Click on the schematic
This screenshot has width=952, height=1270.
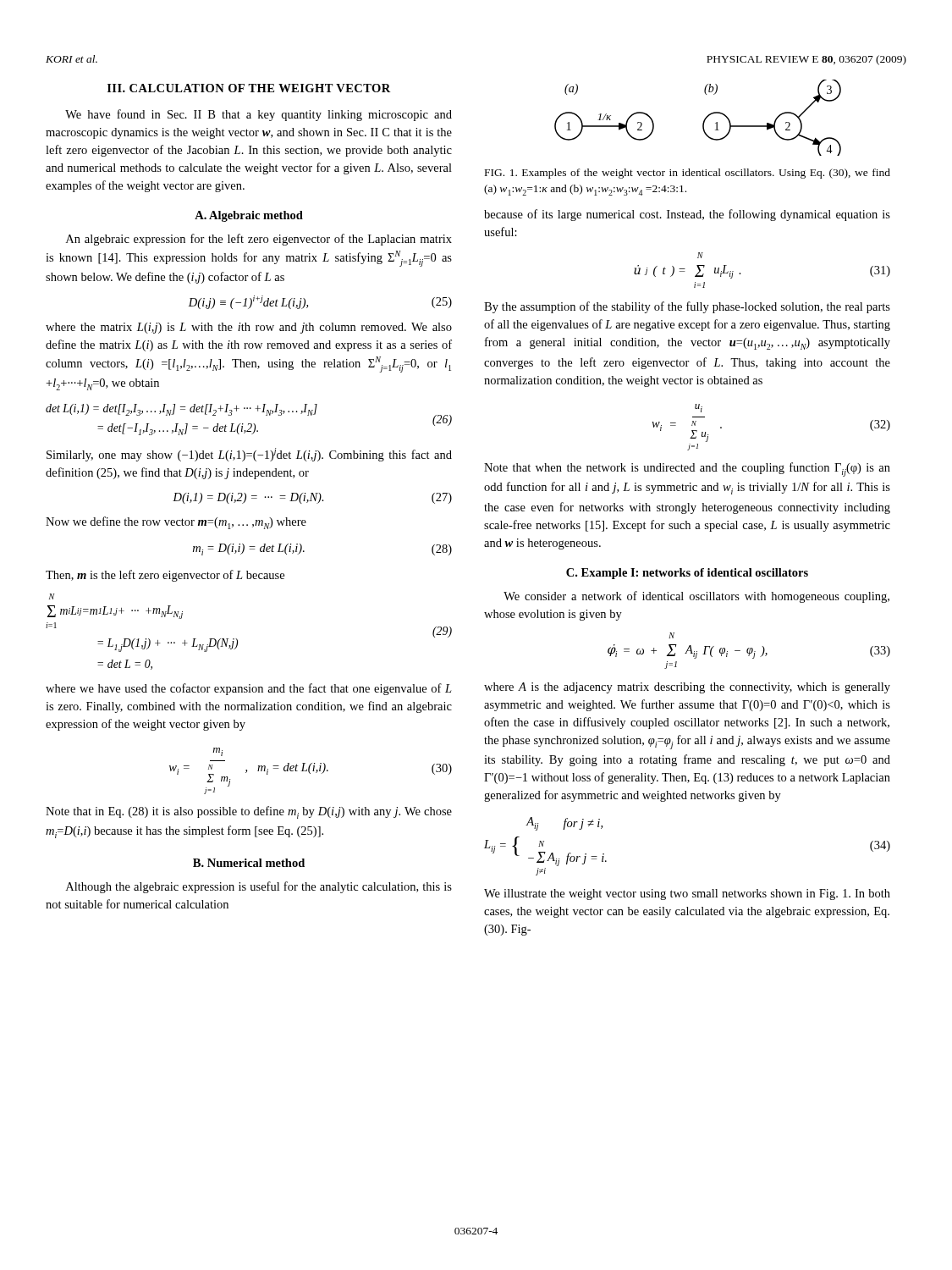[x=687, y=120]
